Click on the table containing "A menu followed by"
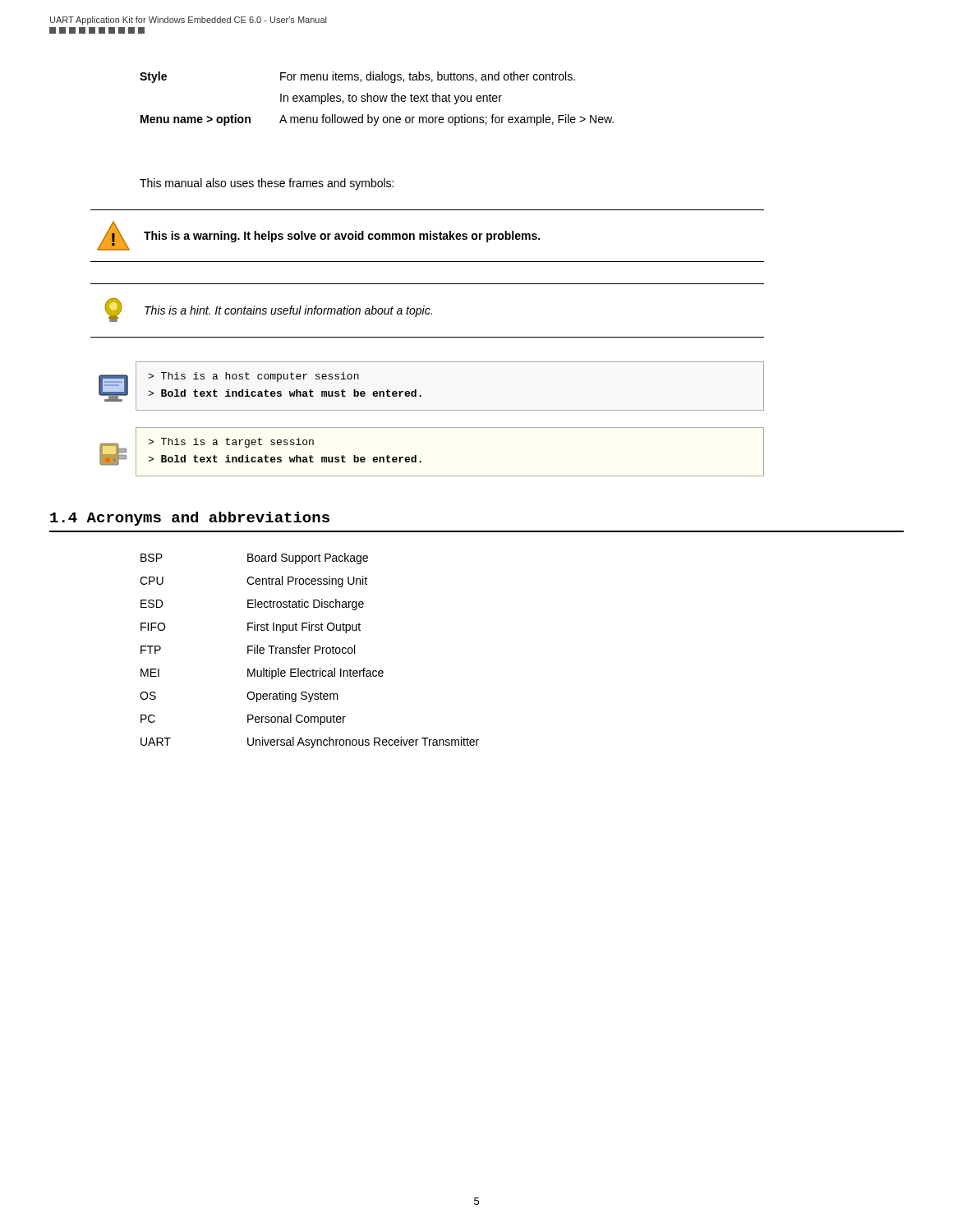 coord(452,98)
